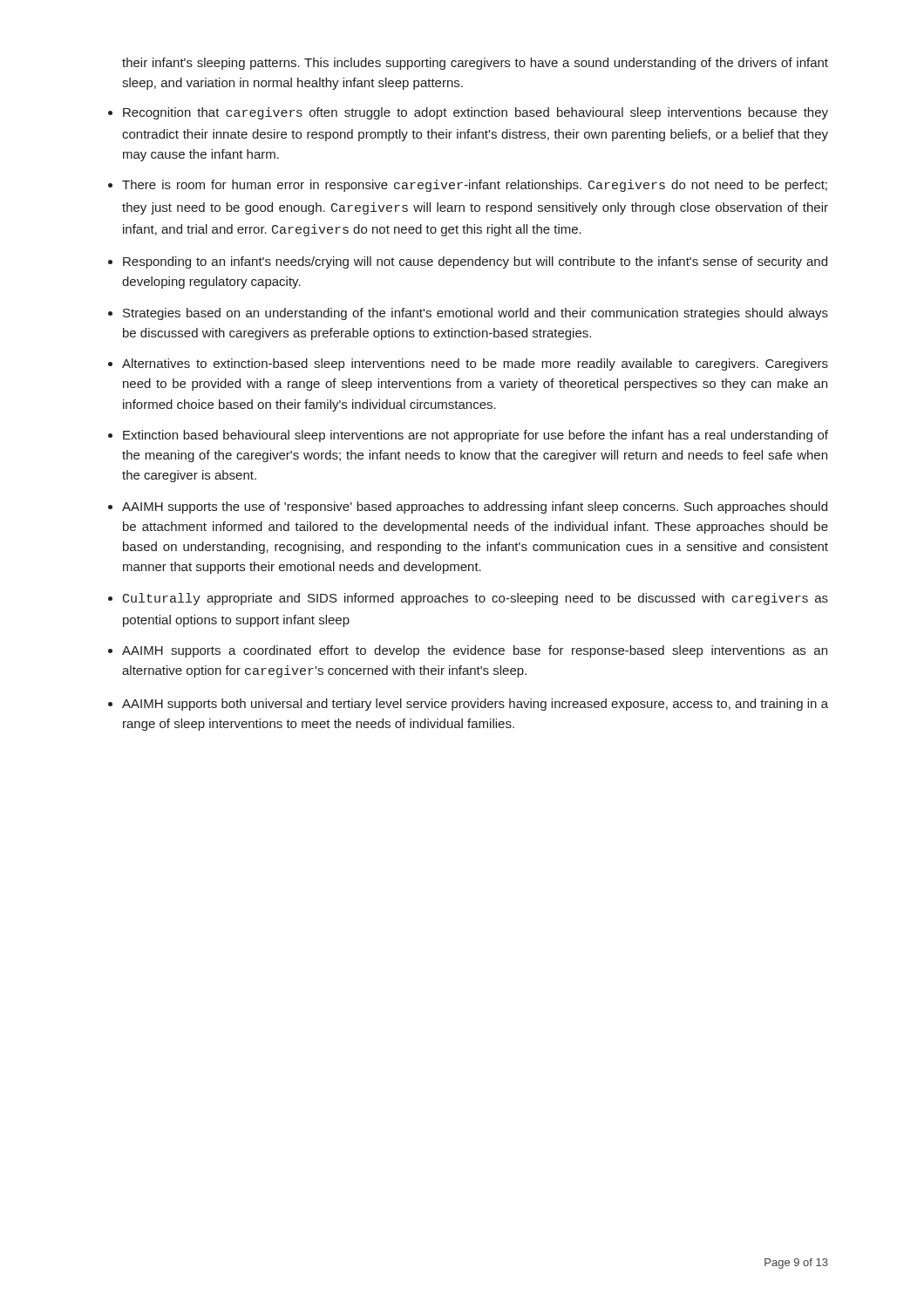Click on the list item with the text "There is room for human error in"
The height and width of the screenshot is (1308, 924).
pos(475,208)
